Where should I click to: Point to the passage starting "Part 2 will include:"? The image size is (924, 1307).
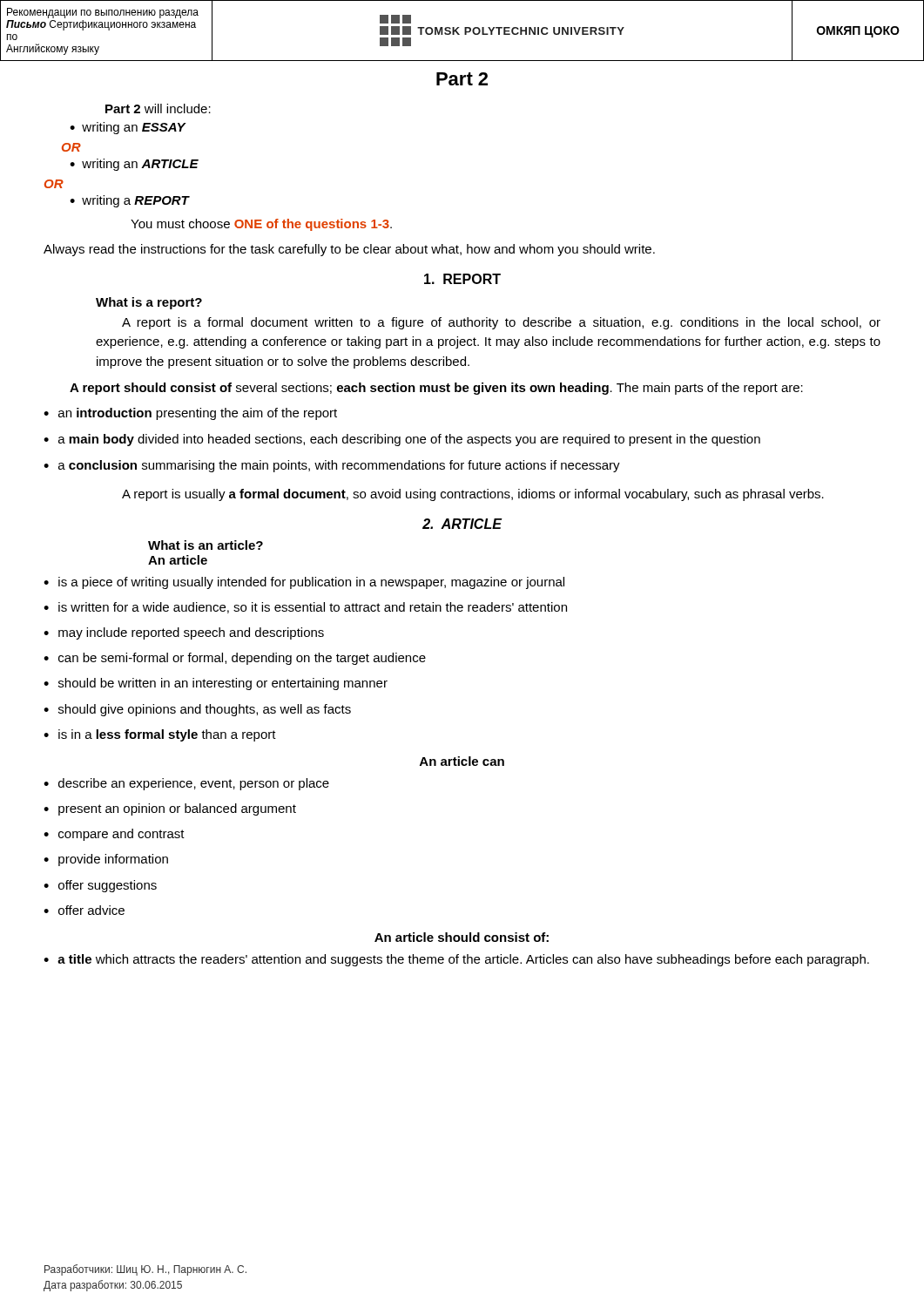click(158, 108)
